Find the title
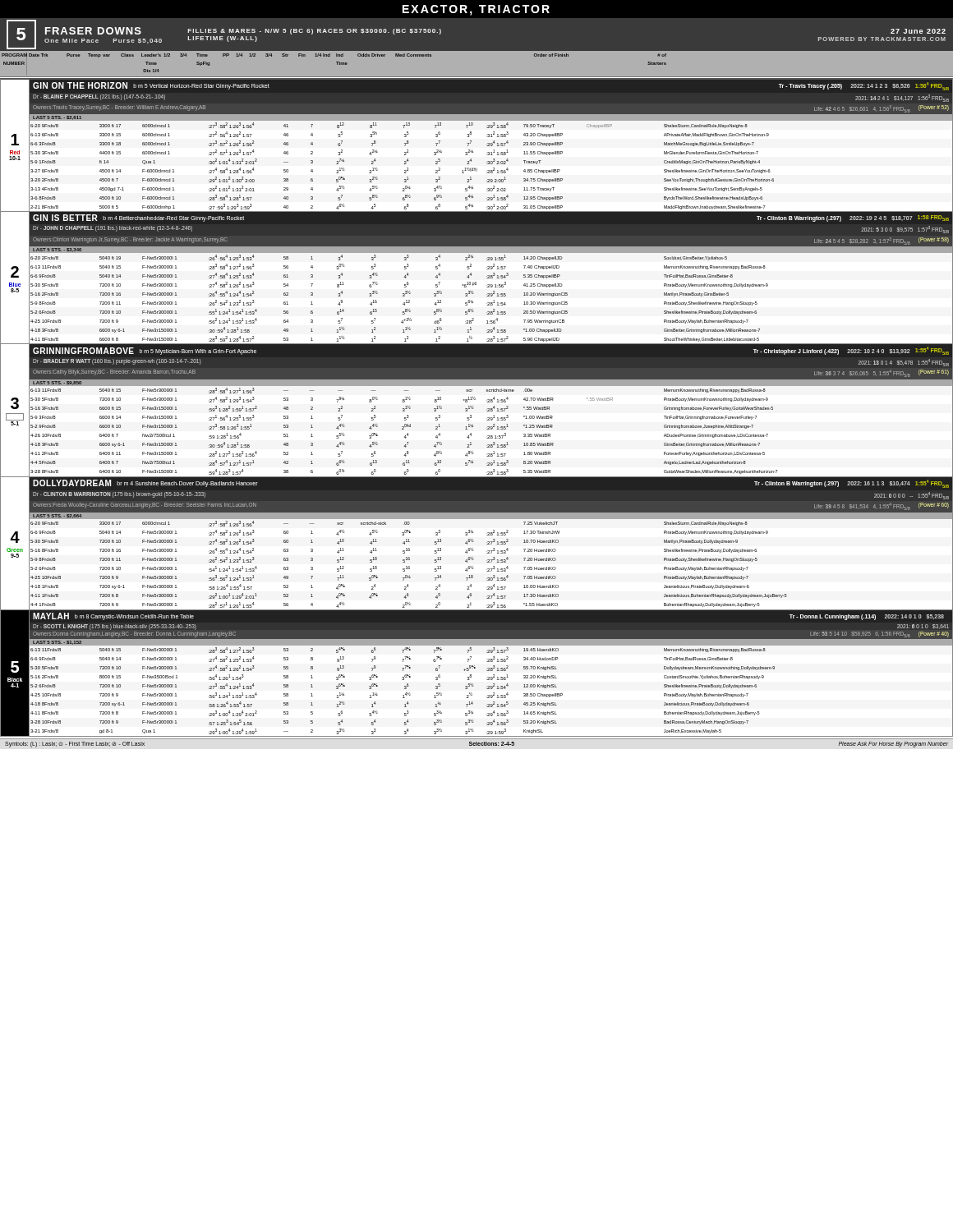The height and width of the screenshot is (1232, 953). [x=476, y=9]
